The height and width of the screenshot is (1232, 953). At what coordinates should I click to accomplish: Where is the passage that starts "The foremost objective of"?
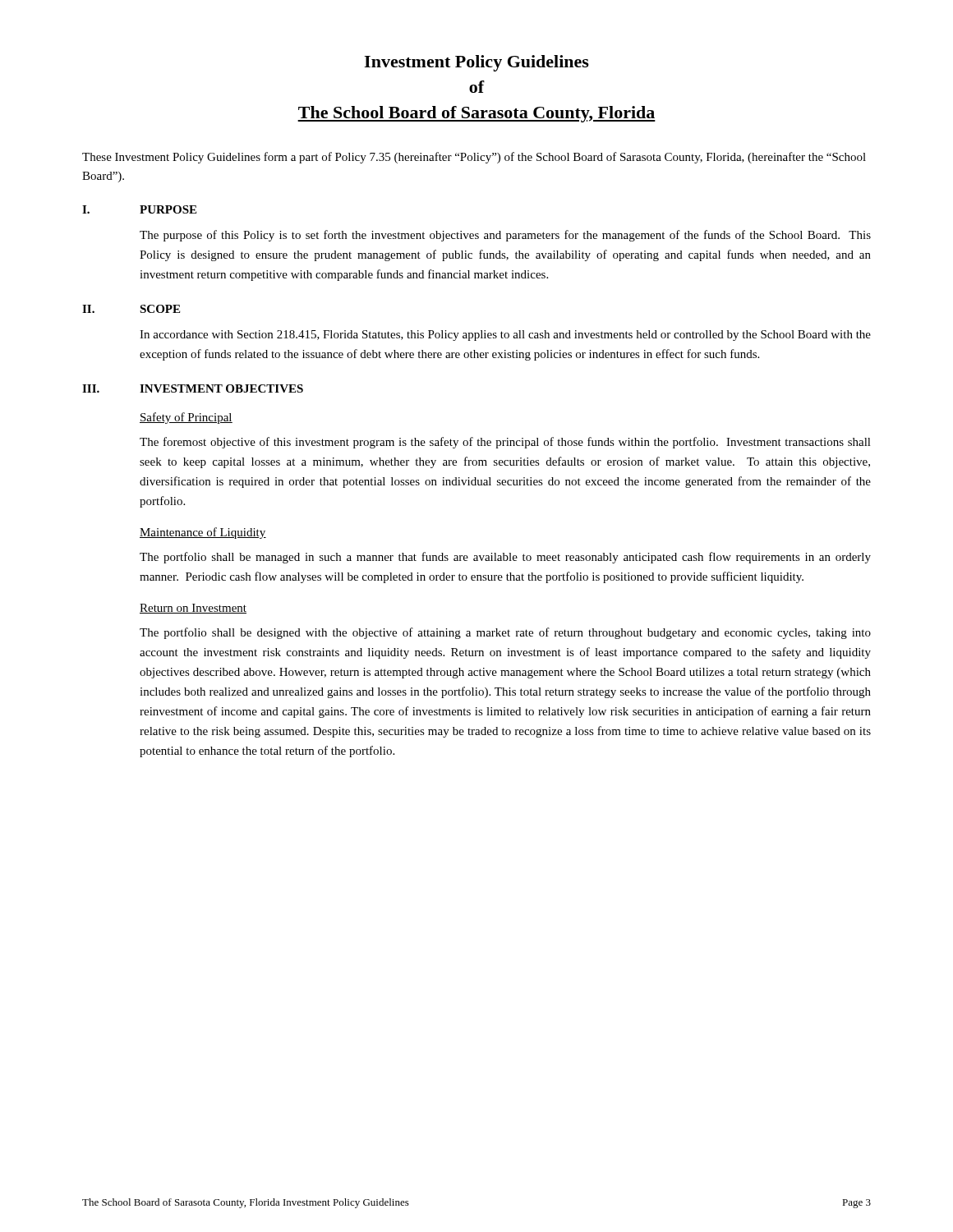pyautogui.click(x=505, y=472)
